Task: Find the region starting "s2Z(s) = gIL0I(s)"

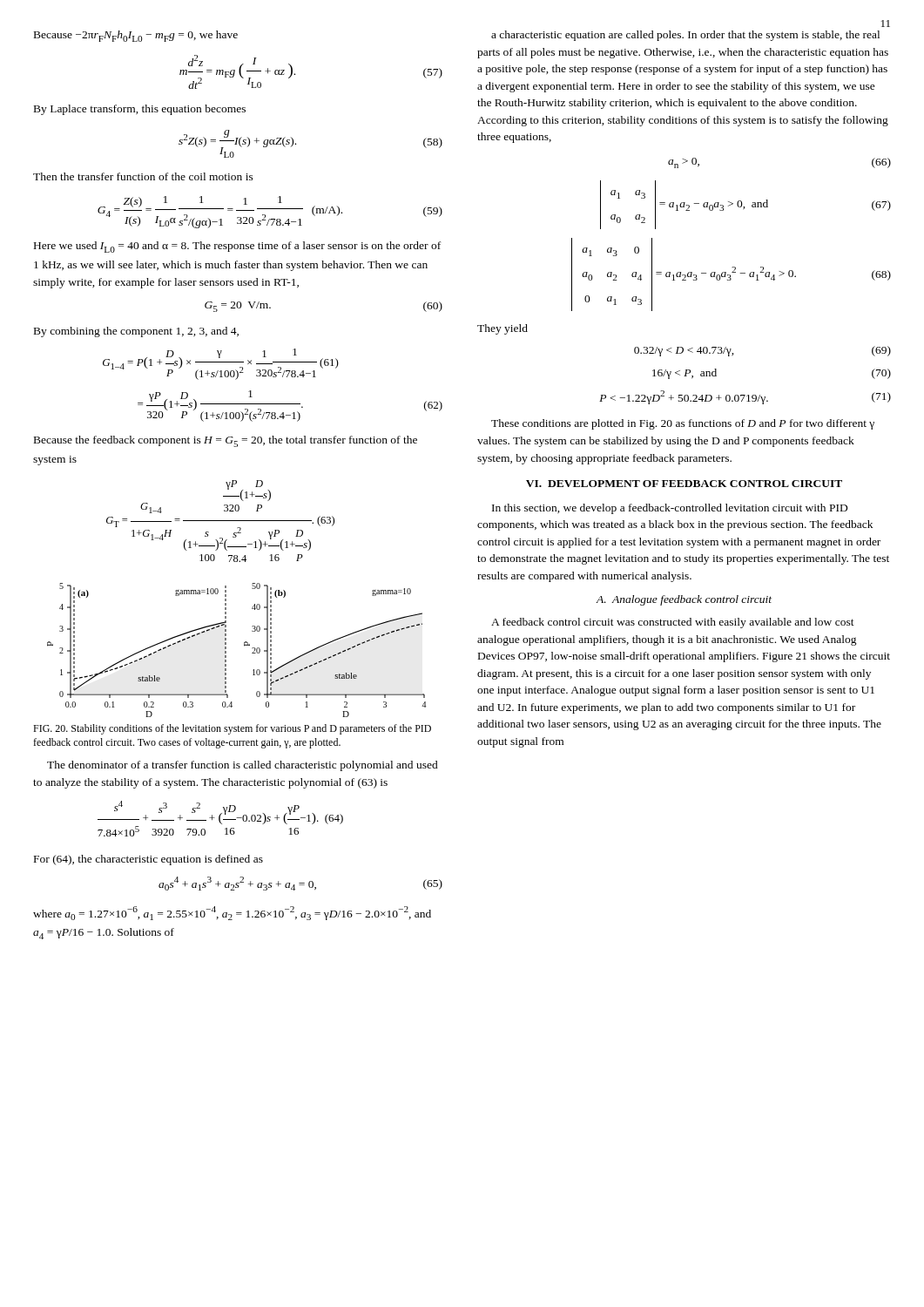Action: tap(310, 142)
